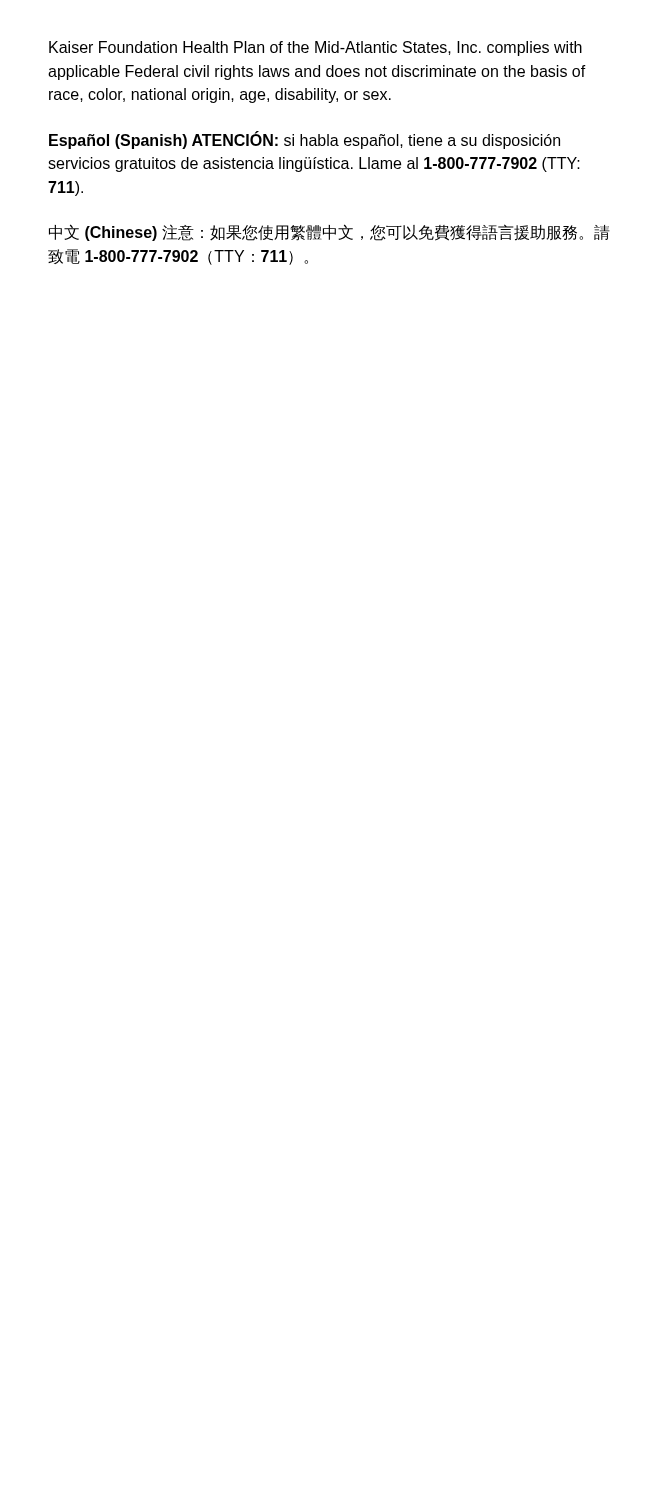Click where it says "中文 (Chinese) 注意：如果您使用繁體中文，您可以免費獲得語言援助服務。請致電 1-800-777-7902（TTY：711）。"
662x1500 pixels.
[x=329, y=244]
